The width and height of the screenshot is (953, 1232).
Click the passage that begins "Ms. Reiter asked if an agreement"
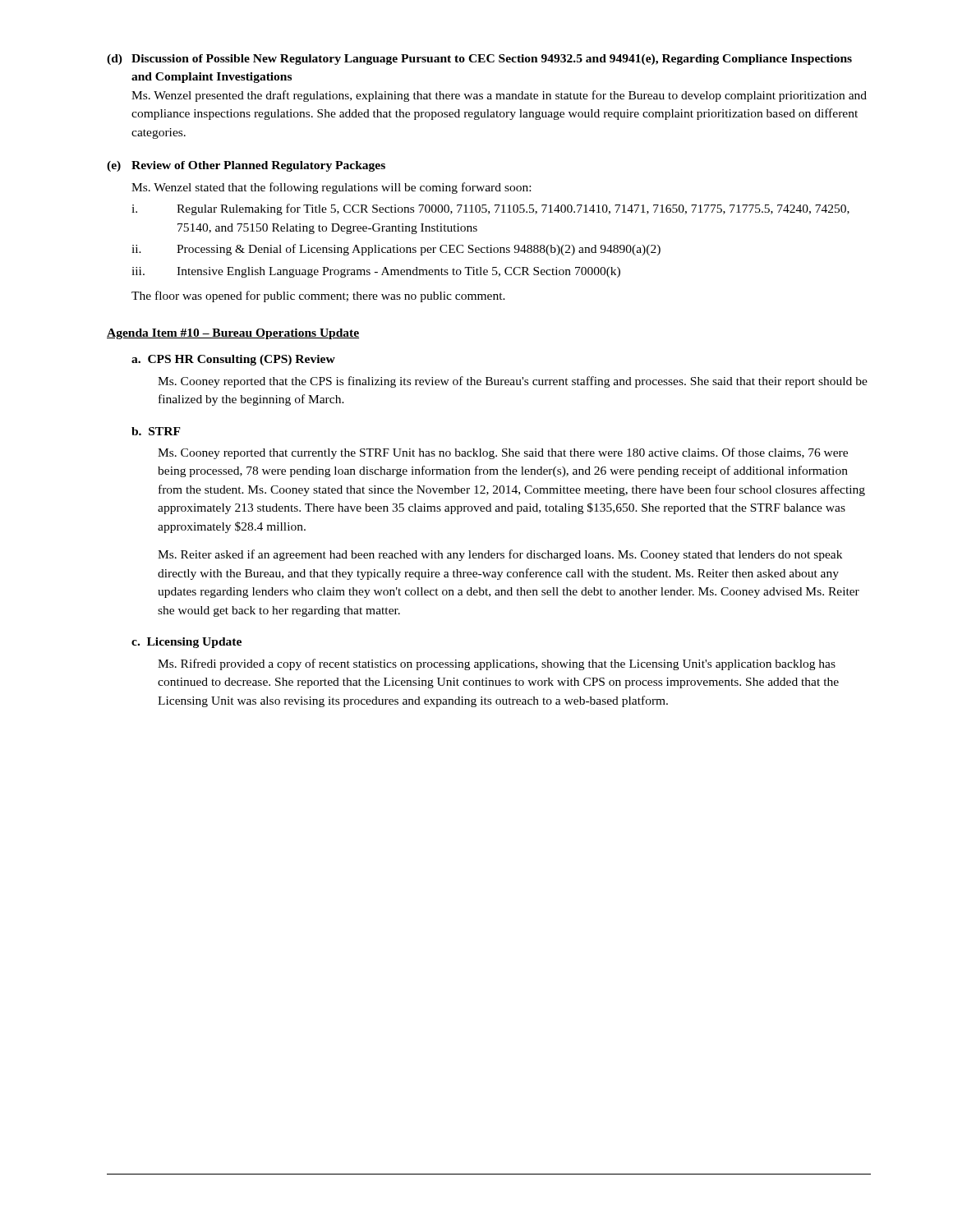(x=508, y=582)
